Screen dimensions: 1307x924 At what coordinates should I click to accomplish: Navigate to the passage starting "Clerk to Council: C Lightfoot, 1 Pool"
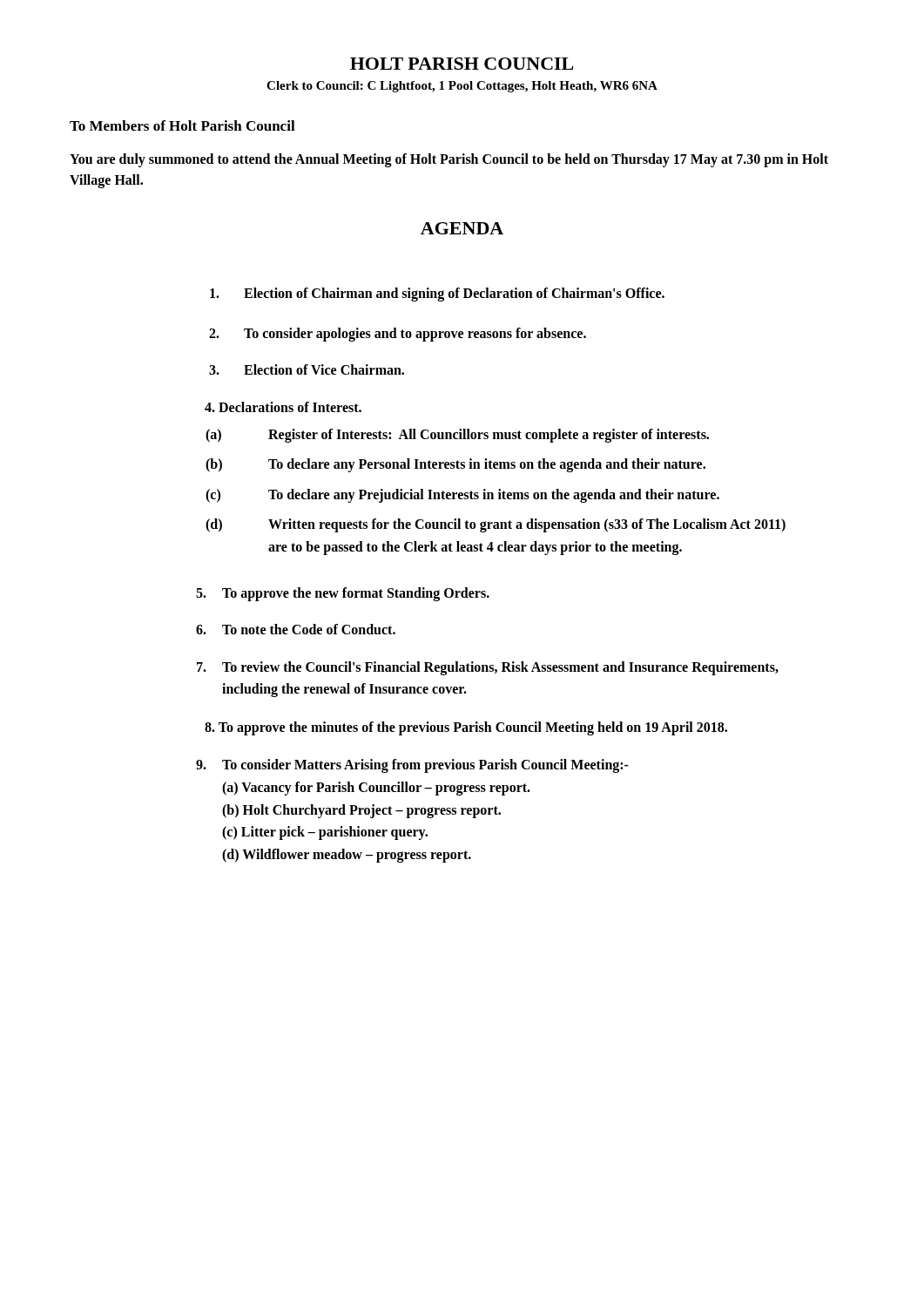click(x=462, y=85)
